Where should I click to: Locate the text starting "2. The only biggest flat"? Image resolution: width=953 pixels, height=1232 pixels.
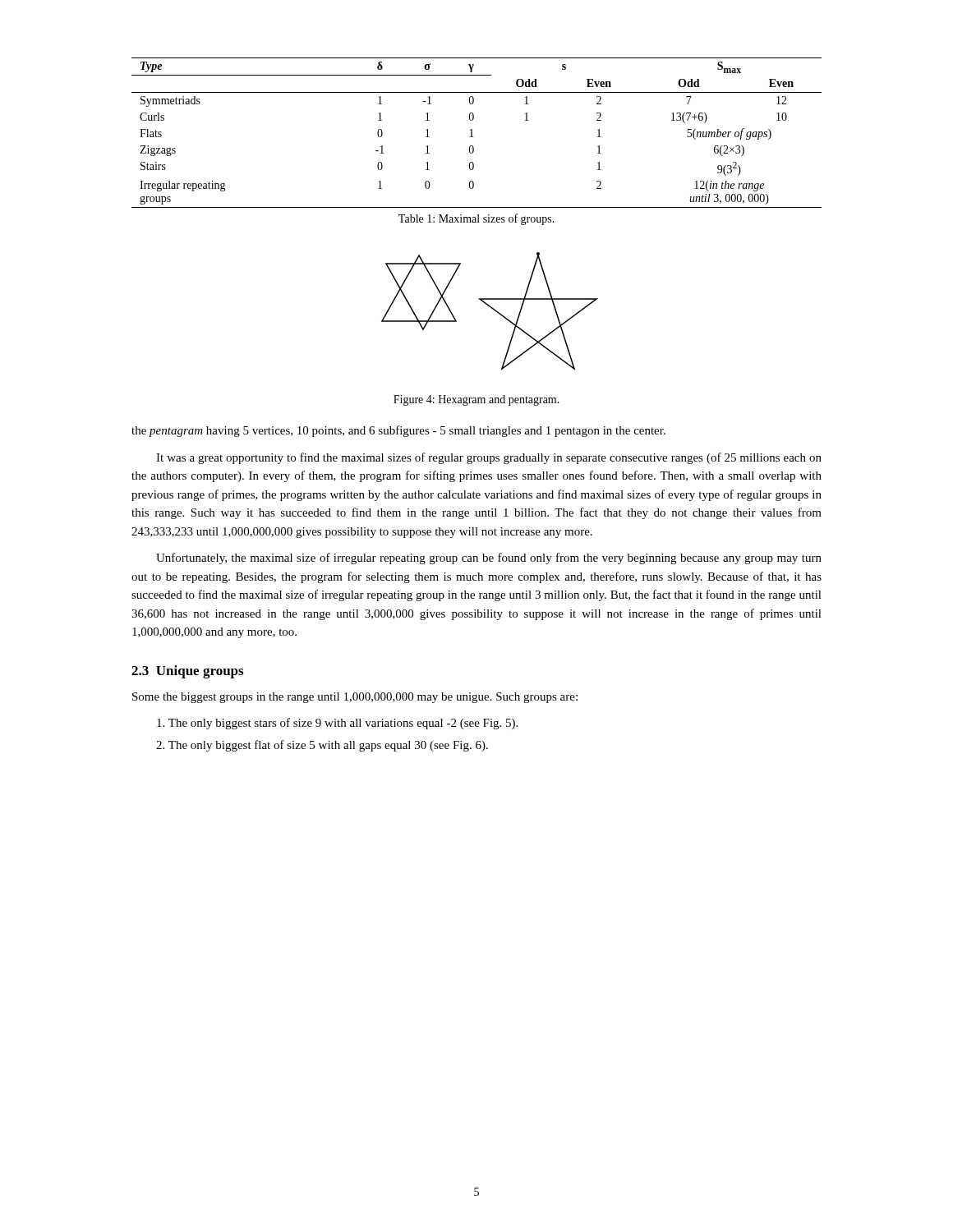coord(322,745)
